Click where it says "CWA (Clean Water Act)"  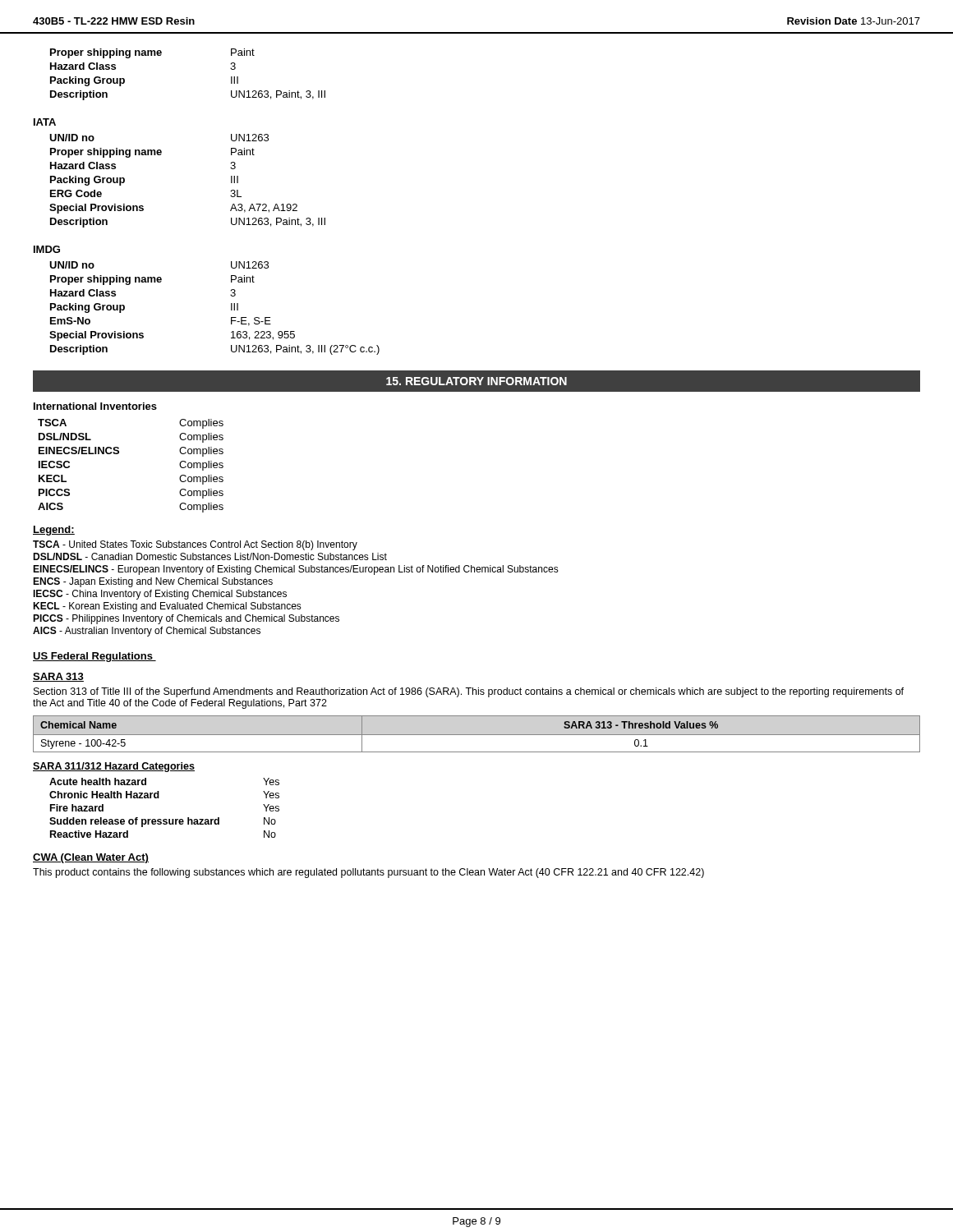[x=91, y=857]
